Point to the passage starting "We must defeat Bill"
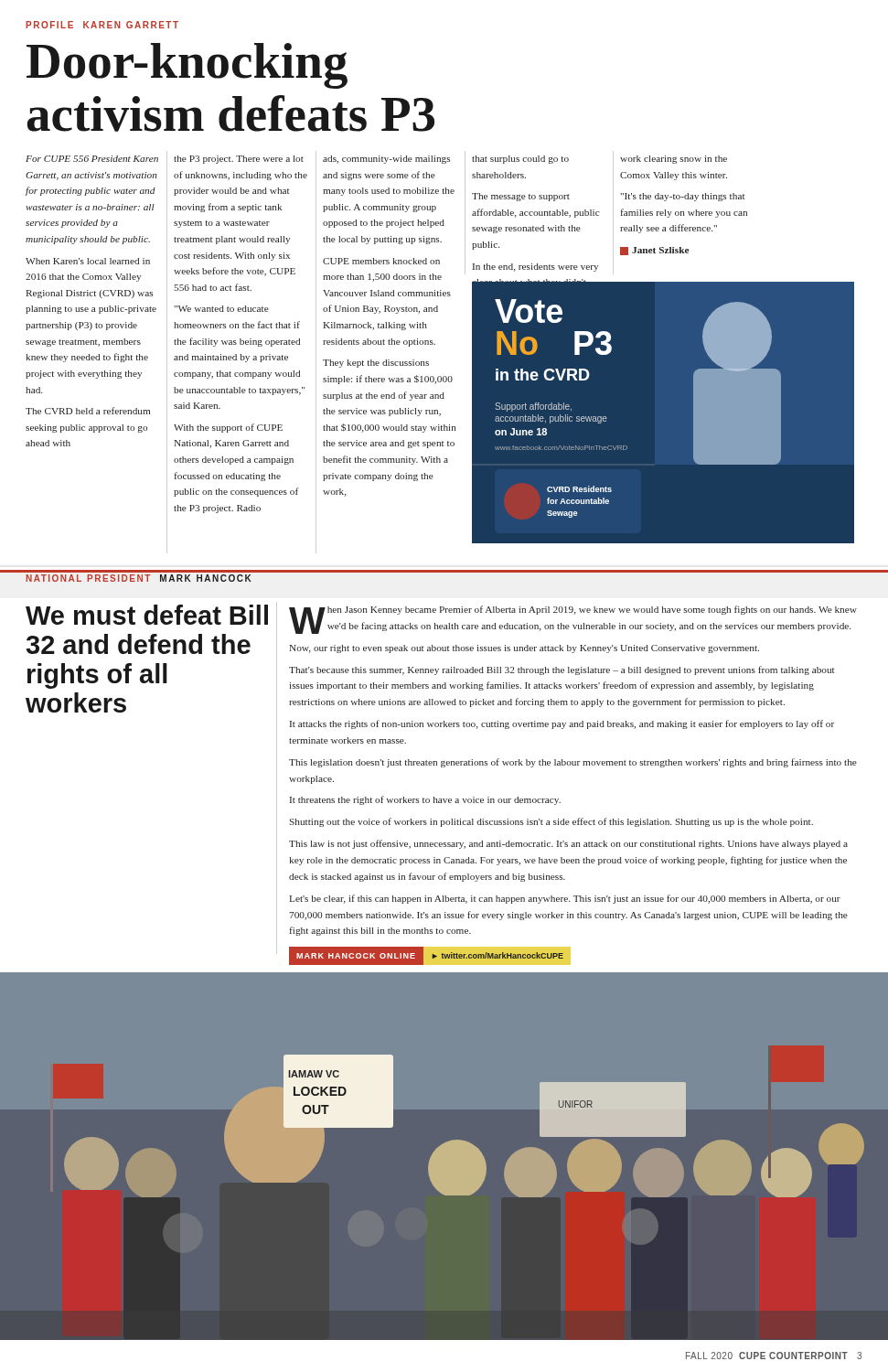 pos(148,660)
